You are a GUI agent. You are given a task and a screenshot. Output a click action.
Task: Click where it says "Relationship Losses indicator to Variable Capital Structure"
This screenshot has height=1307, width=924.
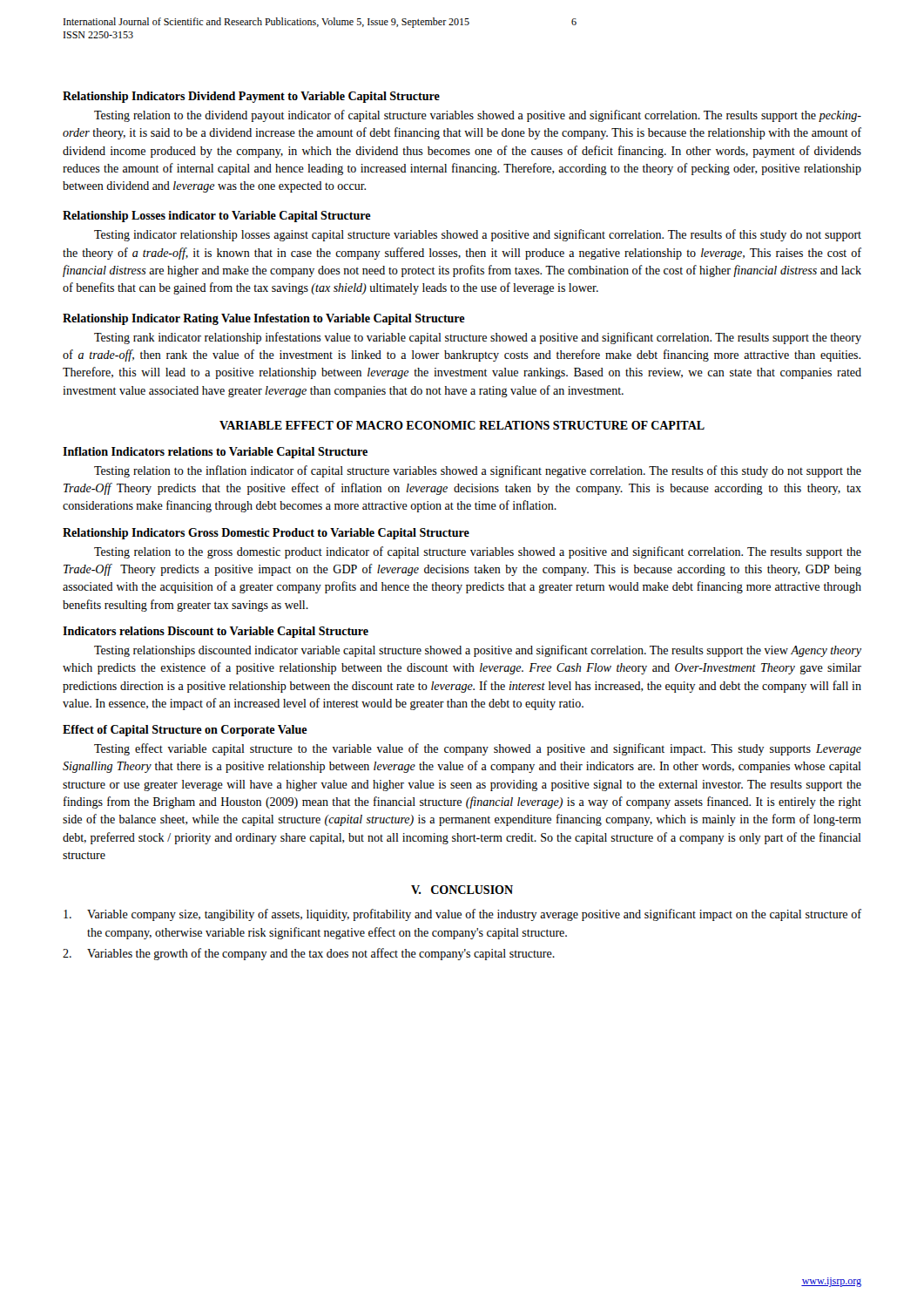(x=217, y=216)
